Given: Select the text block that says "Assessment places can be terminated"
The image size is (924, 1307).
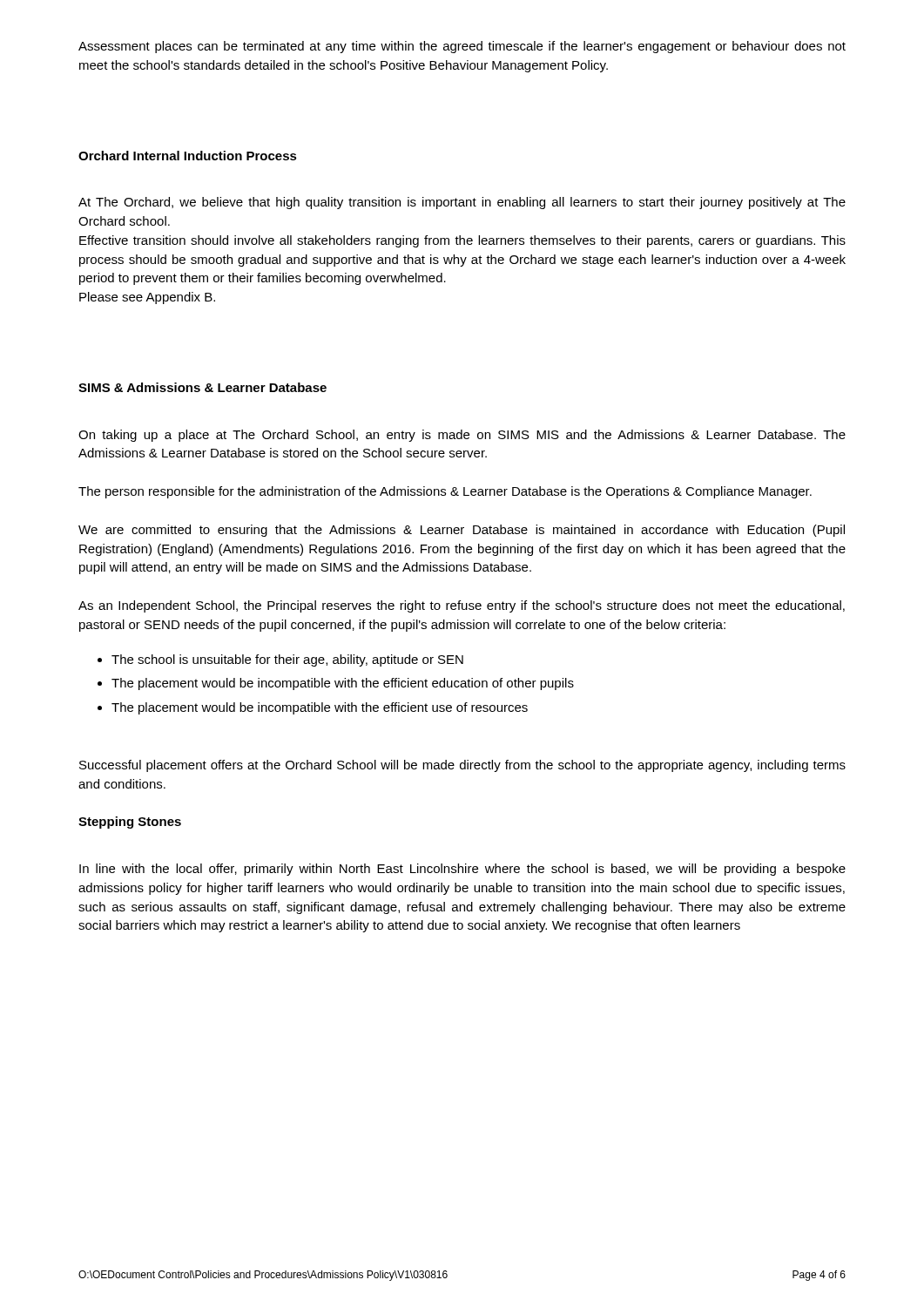Looking at the screenshot, I should pos(462,56).
